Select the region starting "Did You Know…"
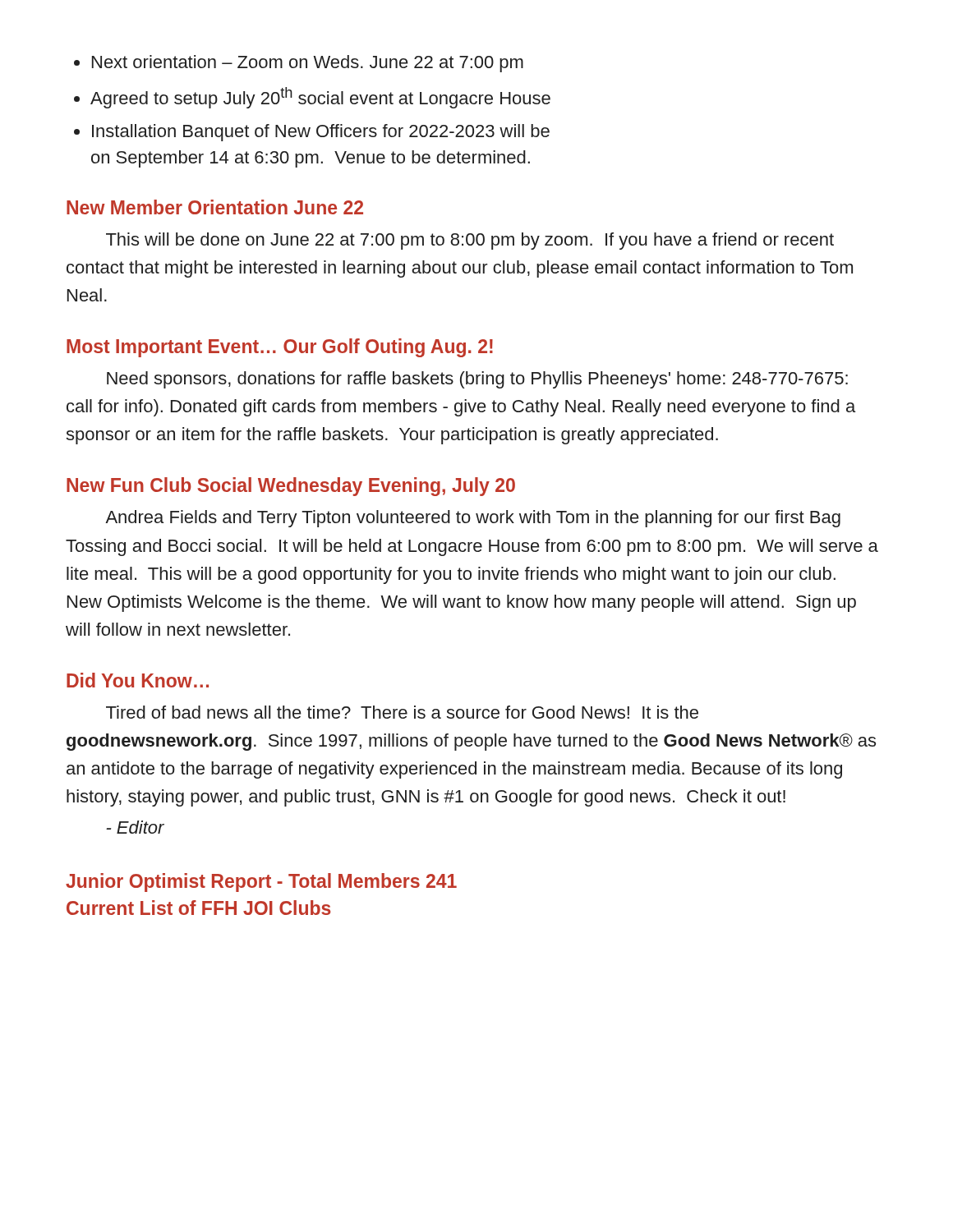This screenshot has height=1232, width=953. click(138, 681)
